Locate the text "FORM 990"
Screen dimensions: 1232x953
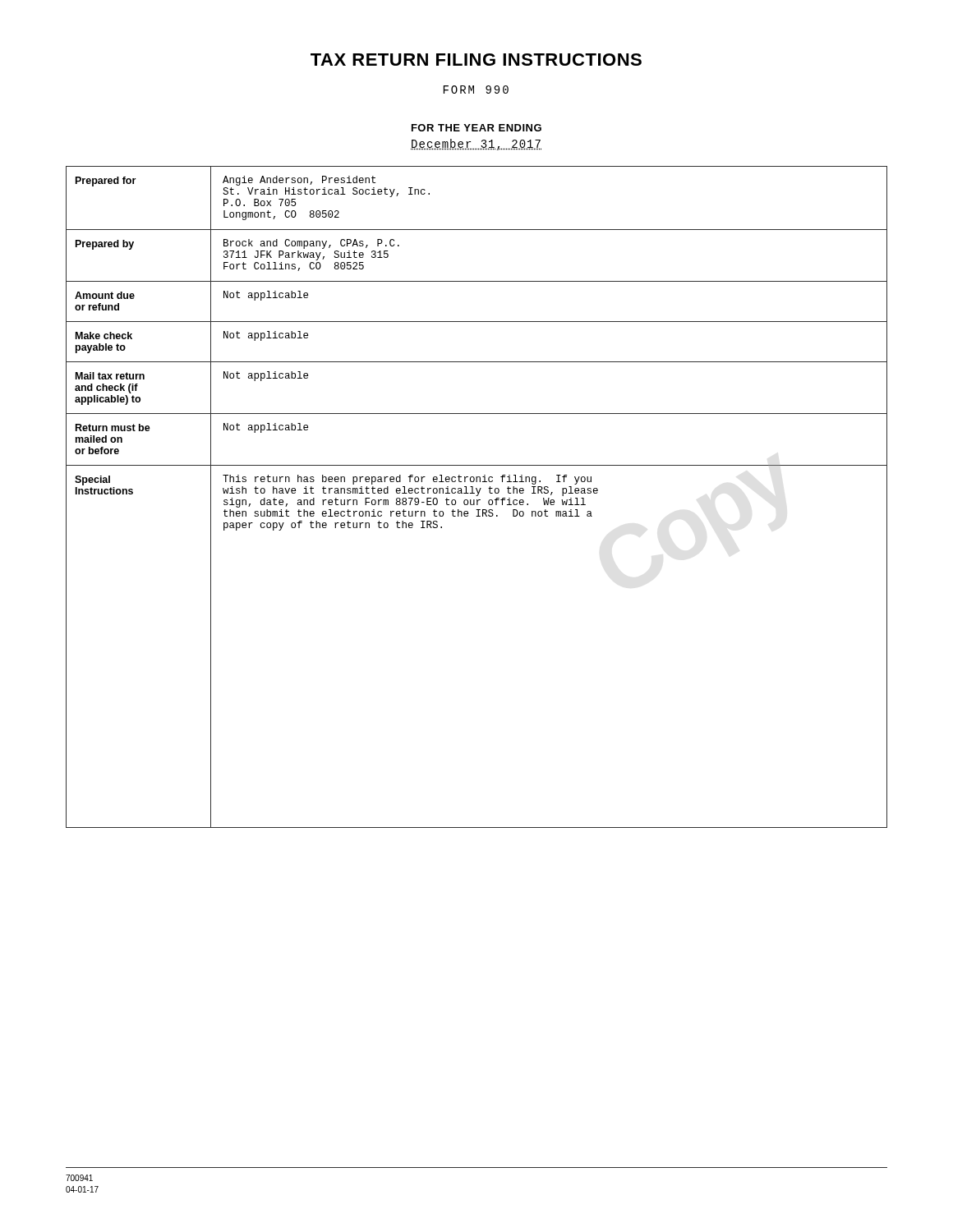point(476,90)
